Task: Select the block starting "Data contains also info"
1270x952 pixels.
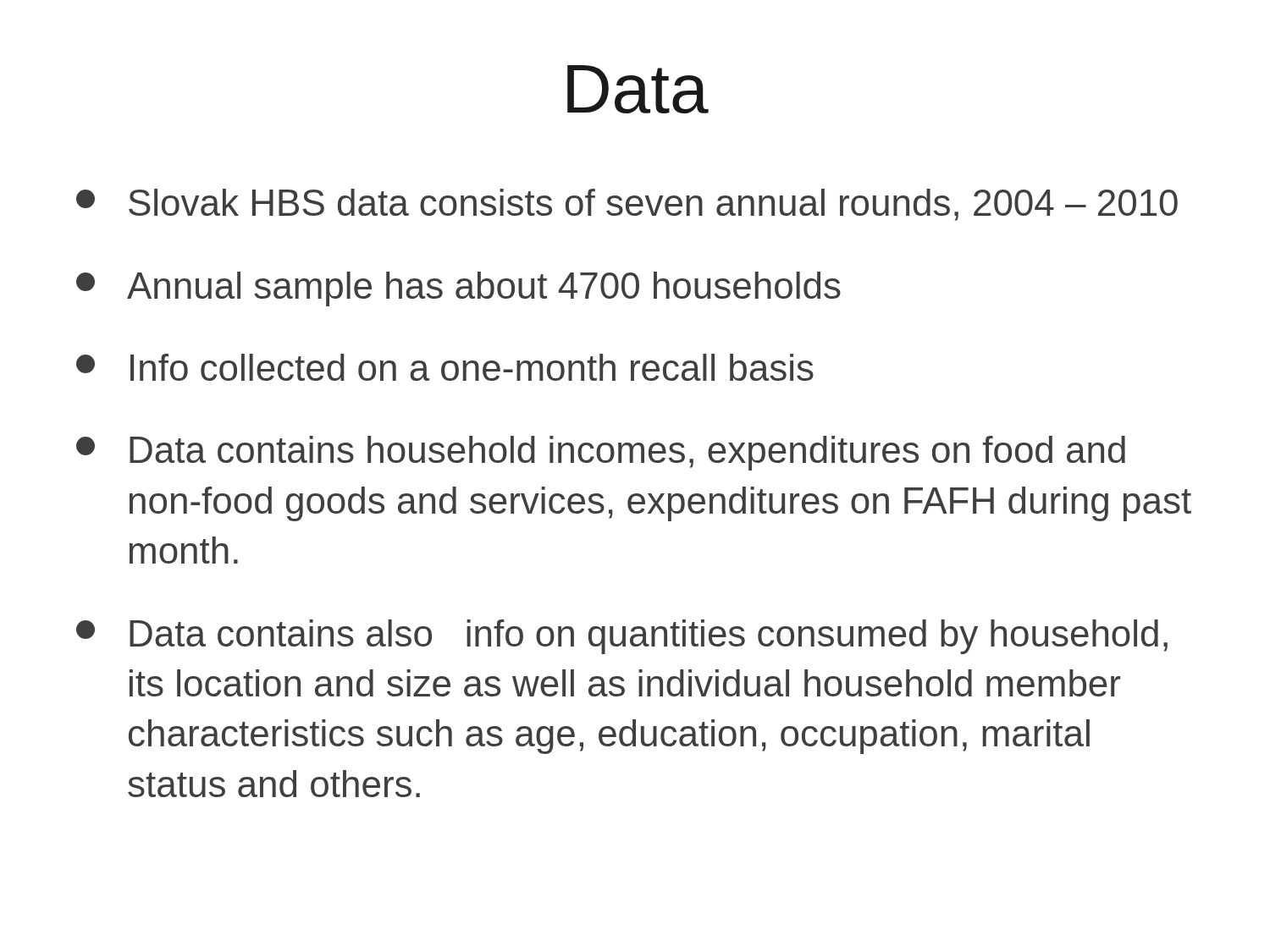Action: point(635,709)
